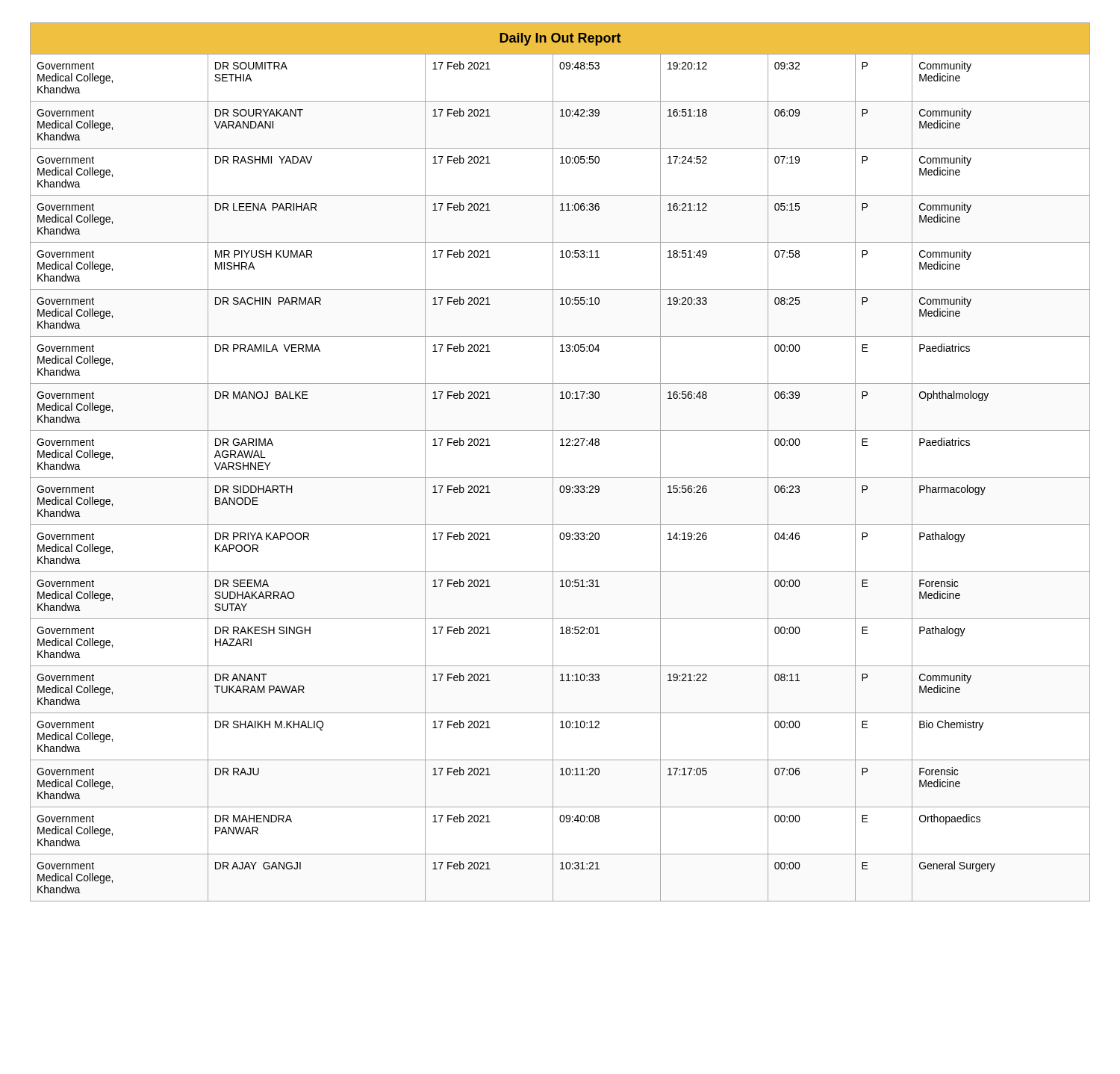
Task: Select a table
Action: pos(560,478)
